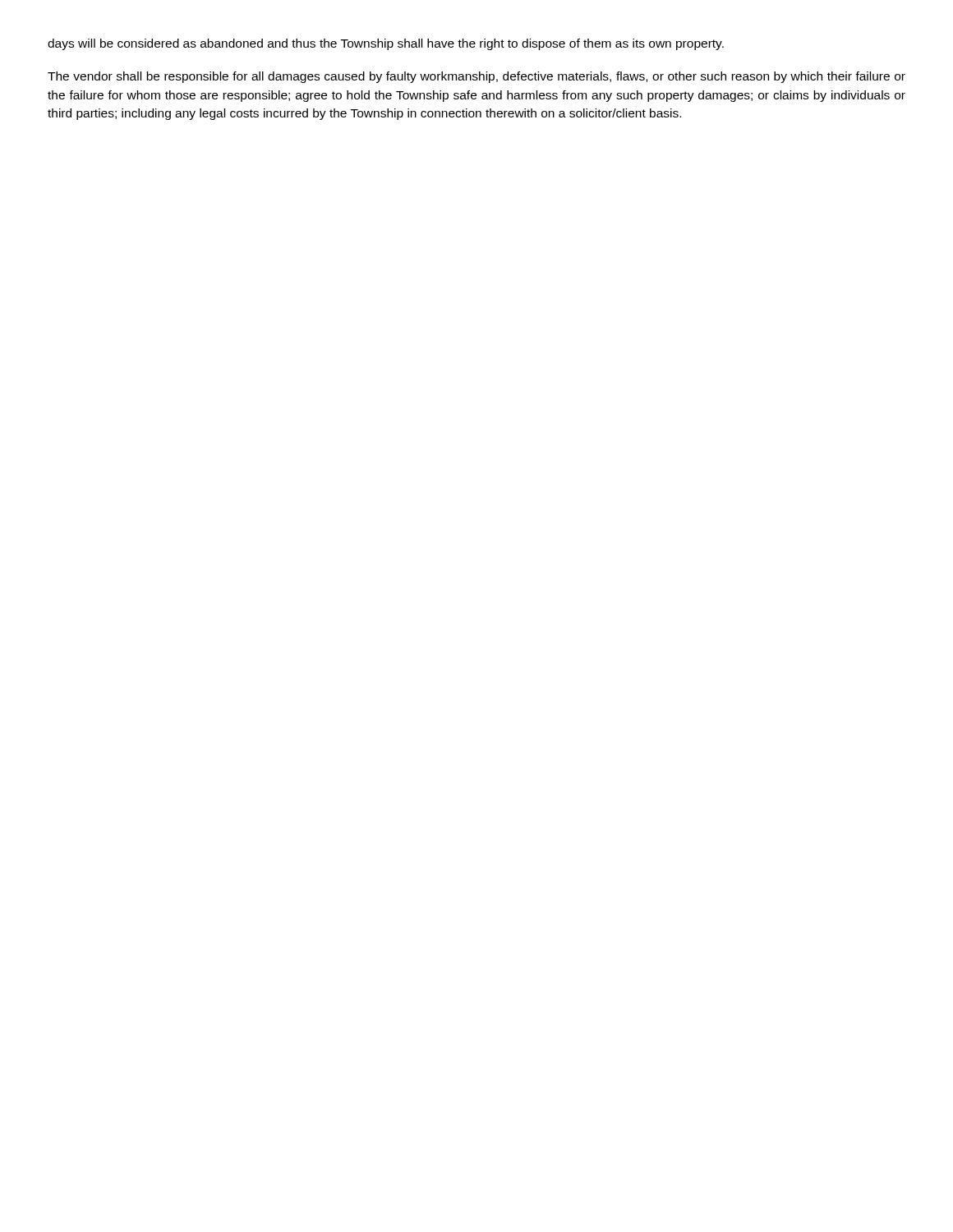Click the passage that begins "The vendor shall be responsible for"
Screen dimensions: 1232x953
476,95
